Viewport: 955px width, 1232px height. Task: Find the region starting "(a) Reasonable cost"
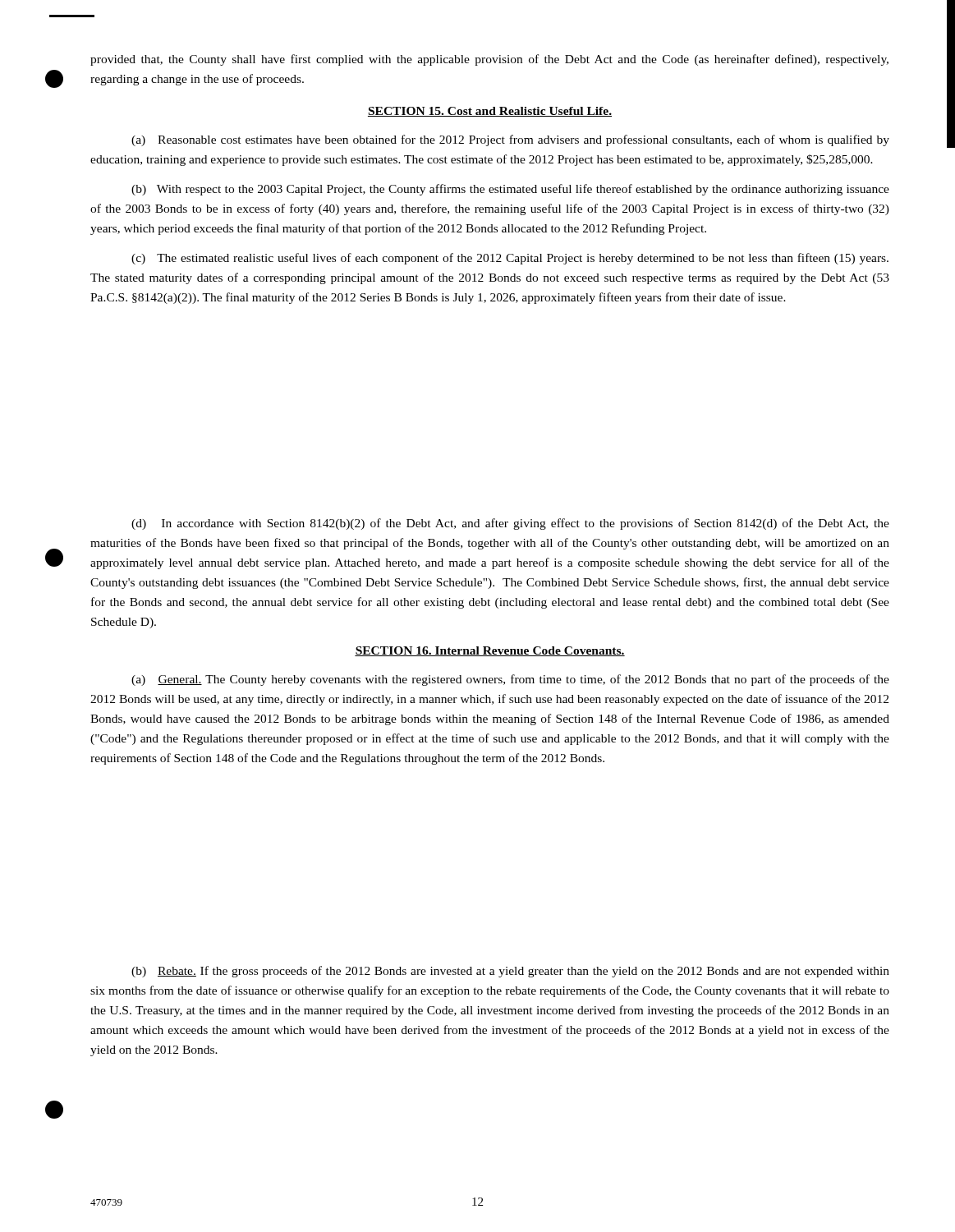(x=490, y=150)
